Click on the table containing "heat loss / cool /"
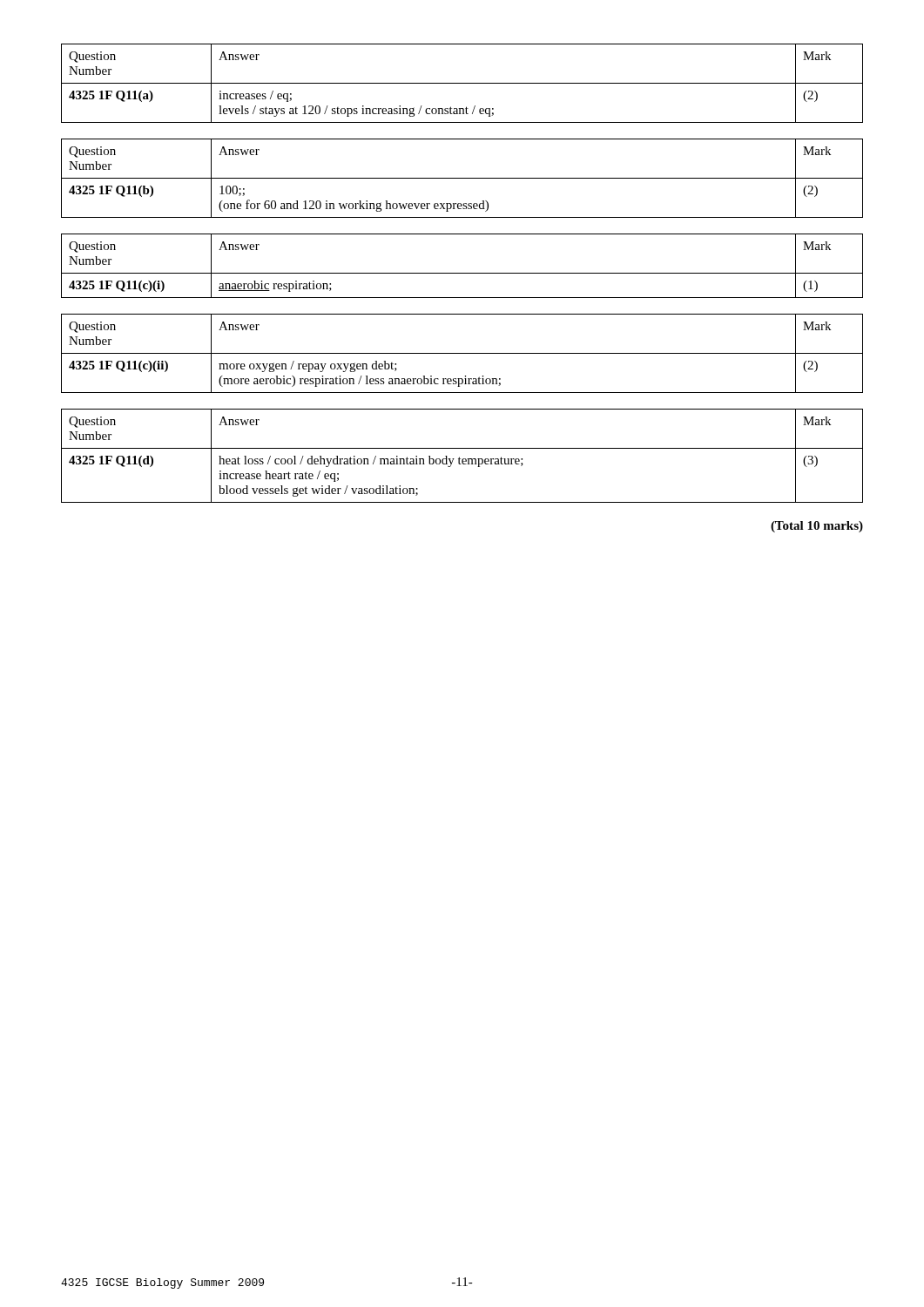The height and width of the screenshot is (1307, 924). [462, 456]
